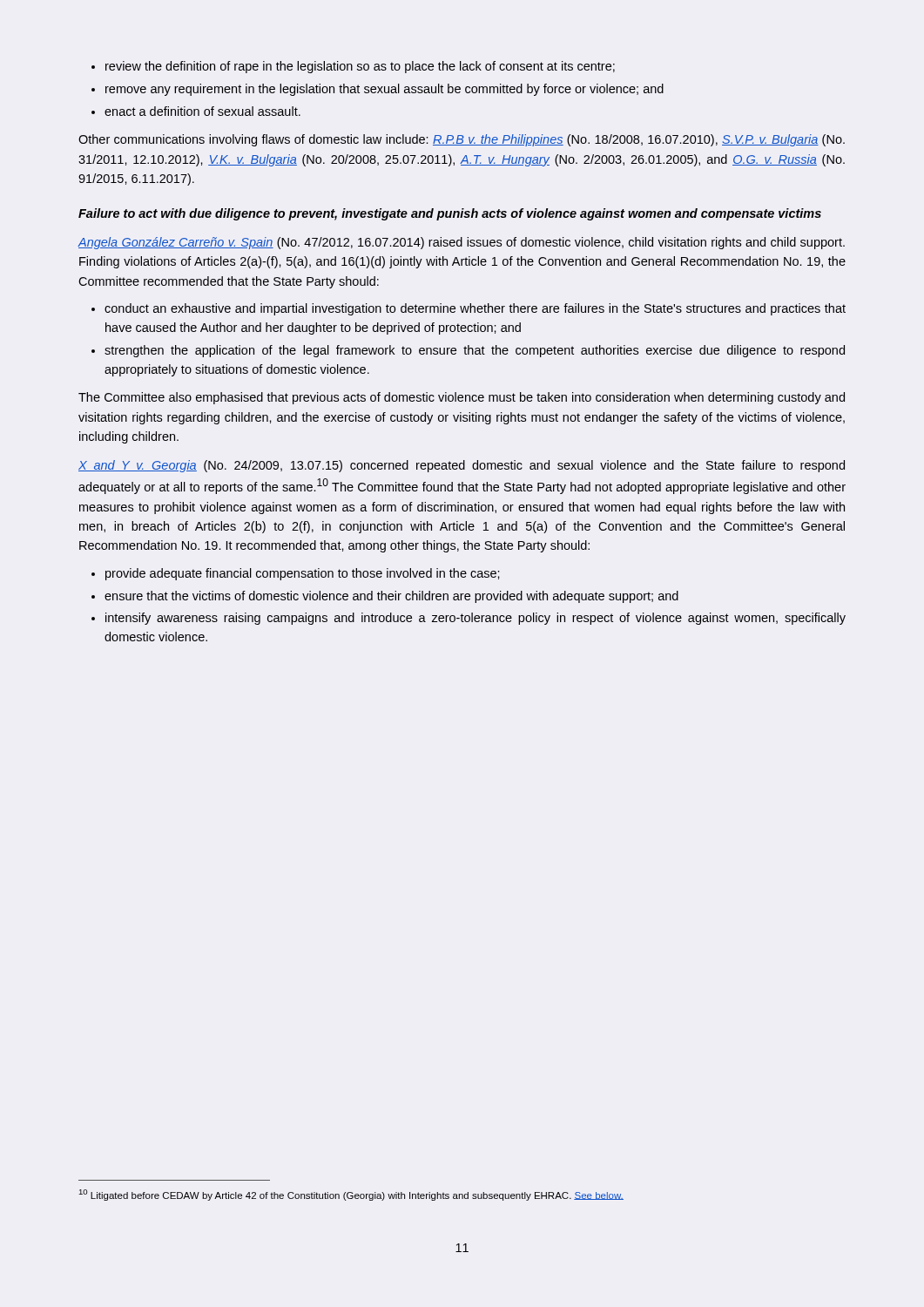Image resolution: width=924 pixels, height=1307 pixels.
Task: Navigate to the block starting "Angela González Carreño v. Spain"
Action: (462, 262)
